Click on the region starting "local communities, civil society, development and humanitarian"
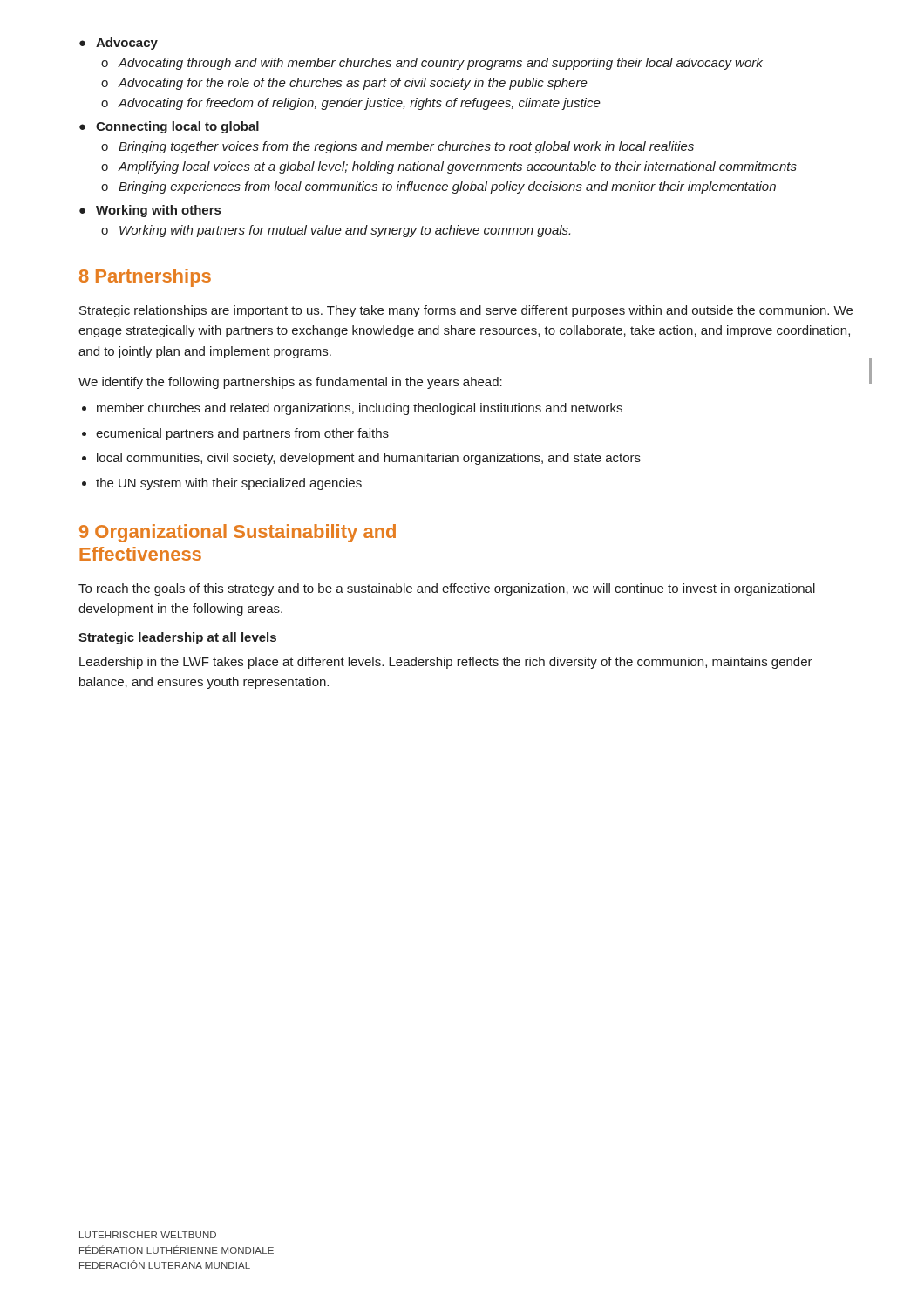924x1308 pixels. click(x=368, y=457)
